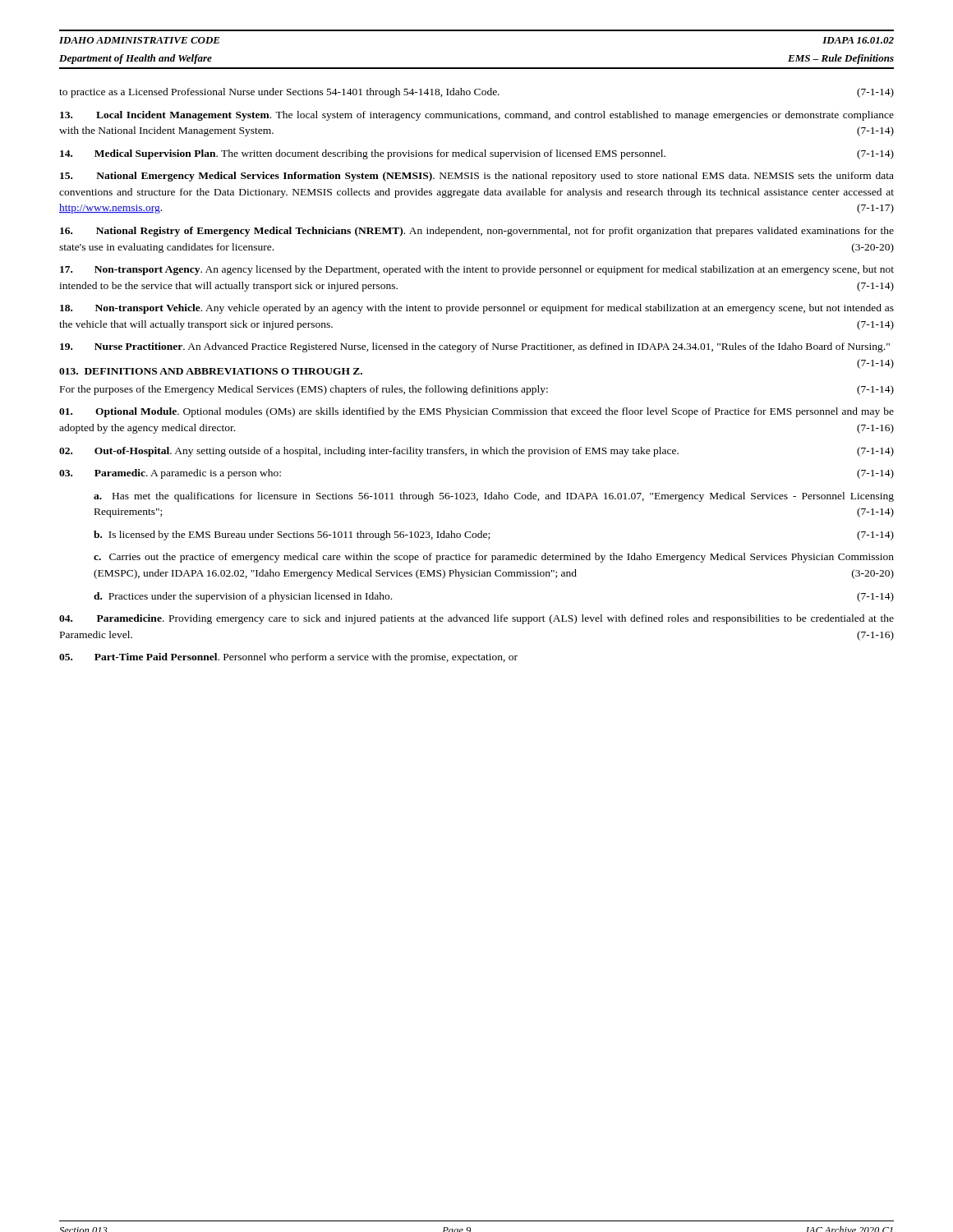953x1232 pixels.
Task: Navigate to the passage starting "Nurse Practitioner. An Advanced Practice Registered"
Action: 476,347
